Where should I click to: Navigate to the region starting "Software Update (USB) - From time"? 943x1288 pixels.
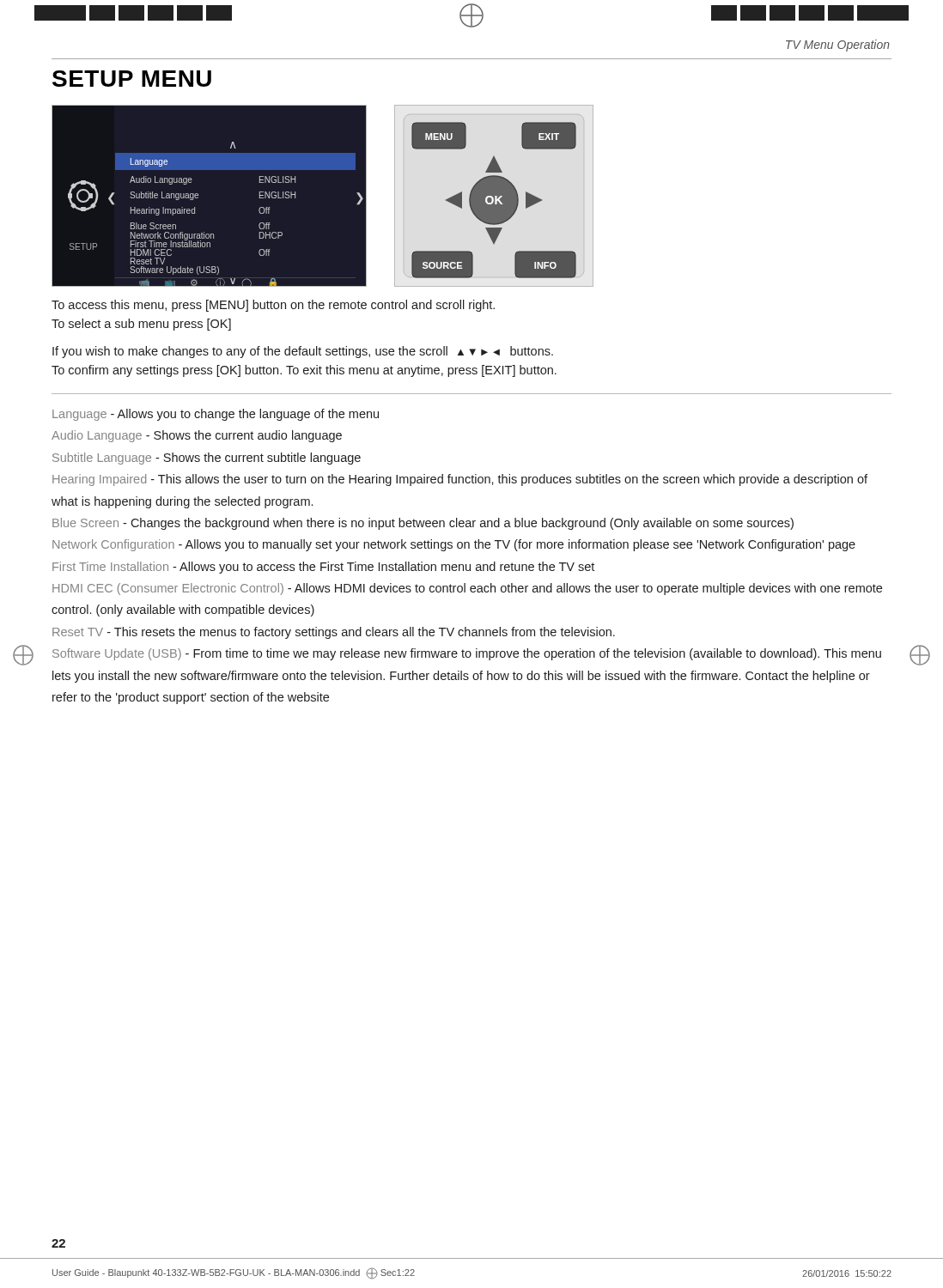point(467,675)
